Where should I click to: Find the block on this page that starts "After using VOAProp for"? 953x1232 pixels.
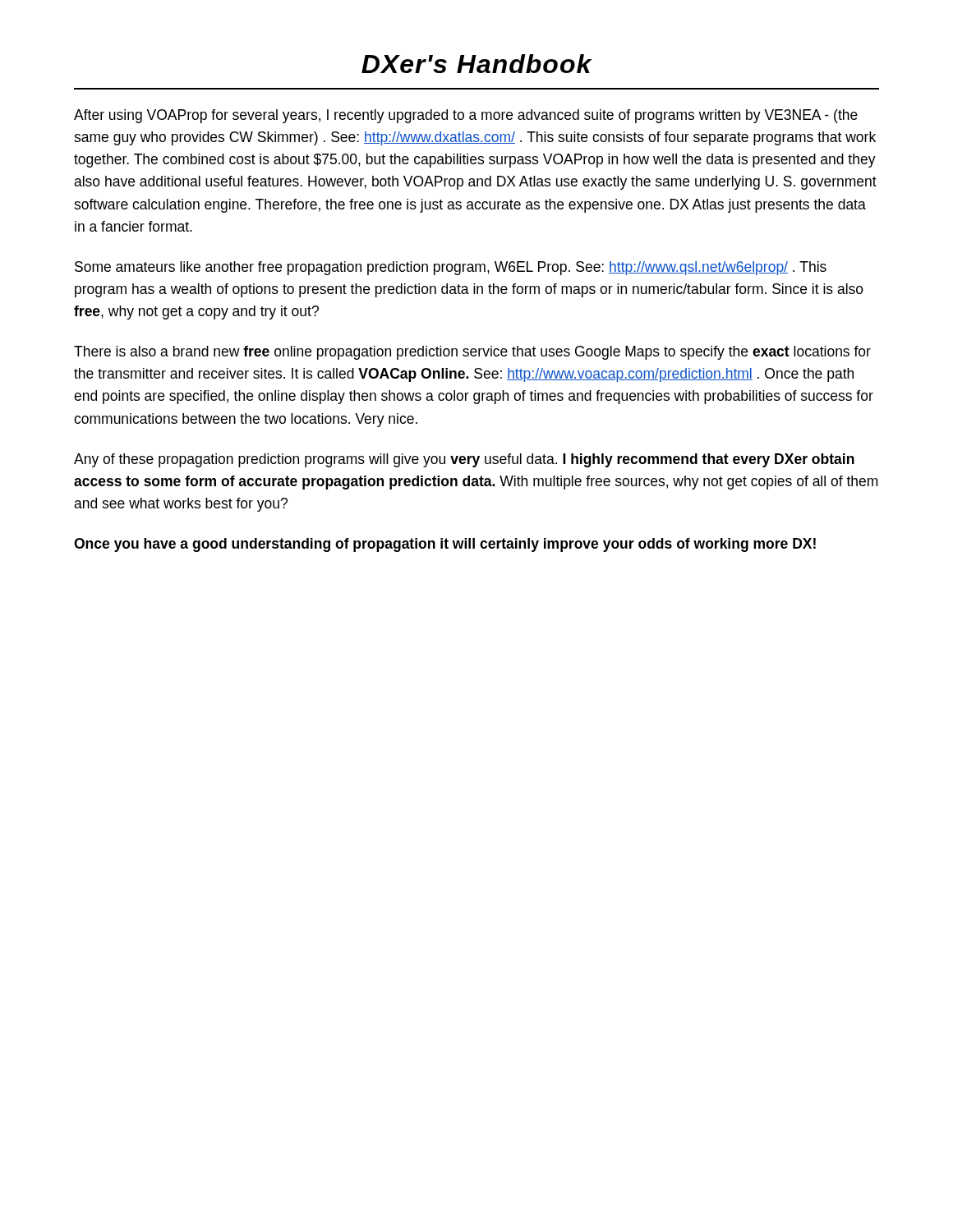pyautogui.click(x=475, y=171)
